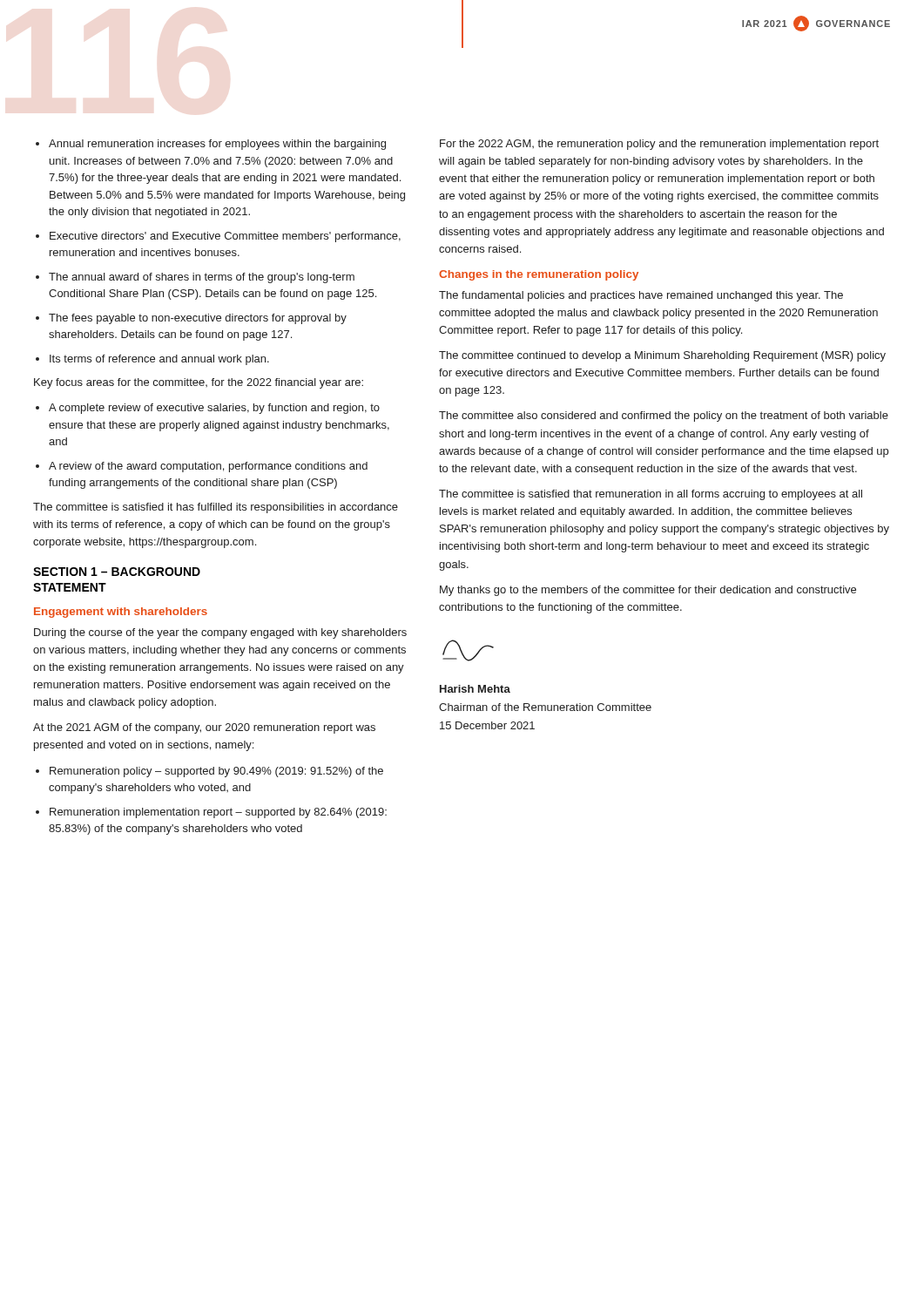The image size is (924, 1307).
Task: Locate the block of text that opens with "The committee continued to develop a Minimum Shareholding"
Action: [x=665, y=373]
